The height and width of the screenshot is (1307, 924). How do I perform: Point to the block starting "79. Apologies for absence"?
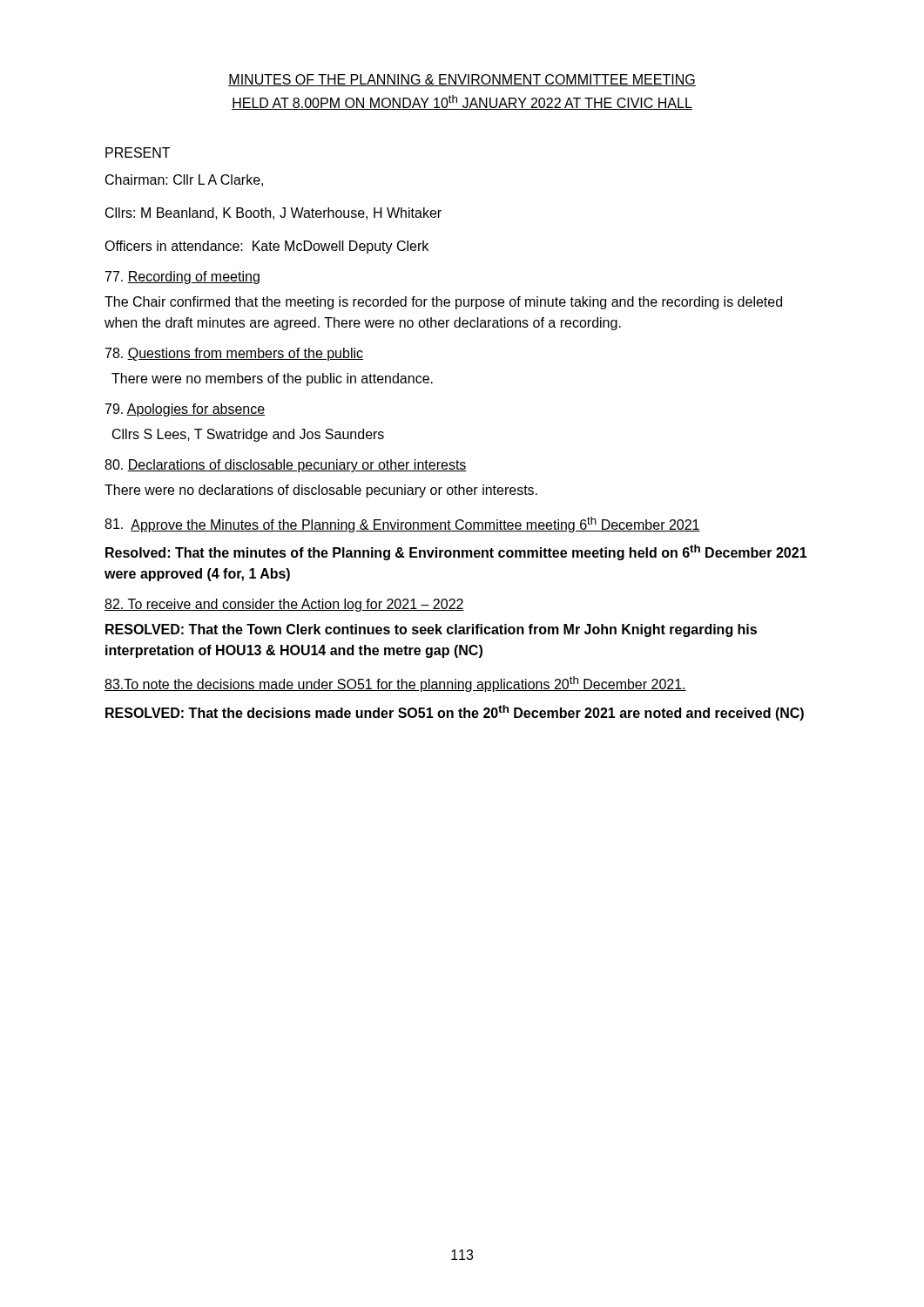[x=185, y=409]
